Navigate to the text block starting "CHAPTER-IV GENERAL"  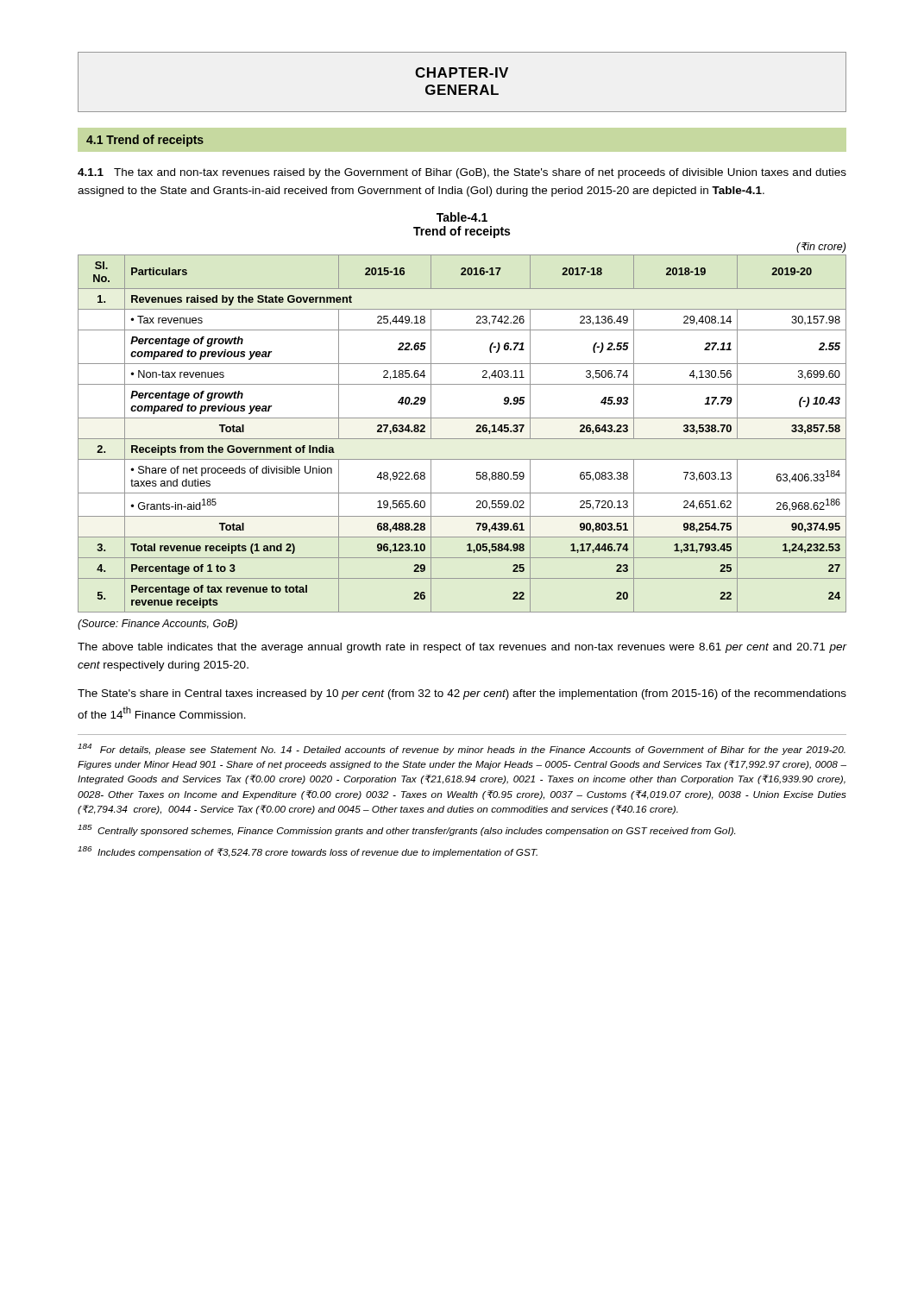click(x=462, y=82)
